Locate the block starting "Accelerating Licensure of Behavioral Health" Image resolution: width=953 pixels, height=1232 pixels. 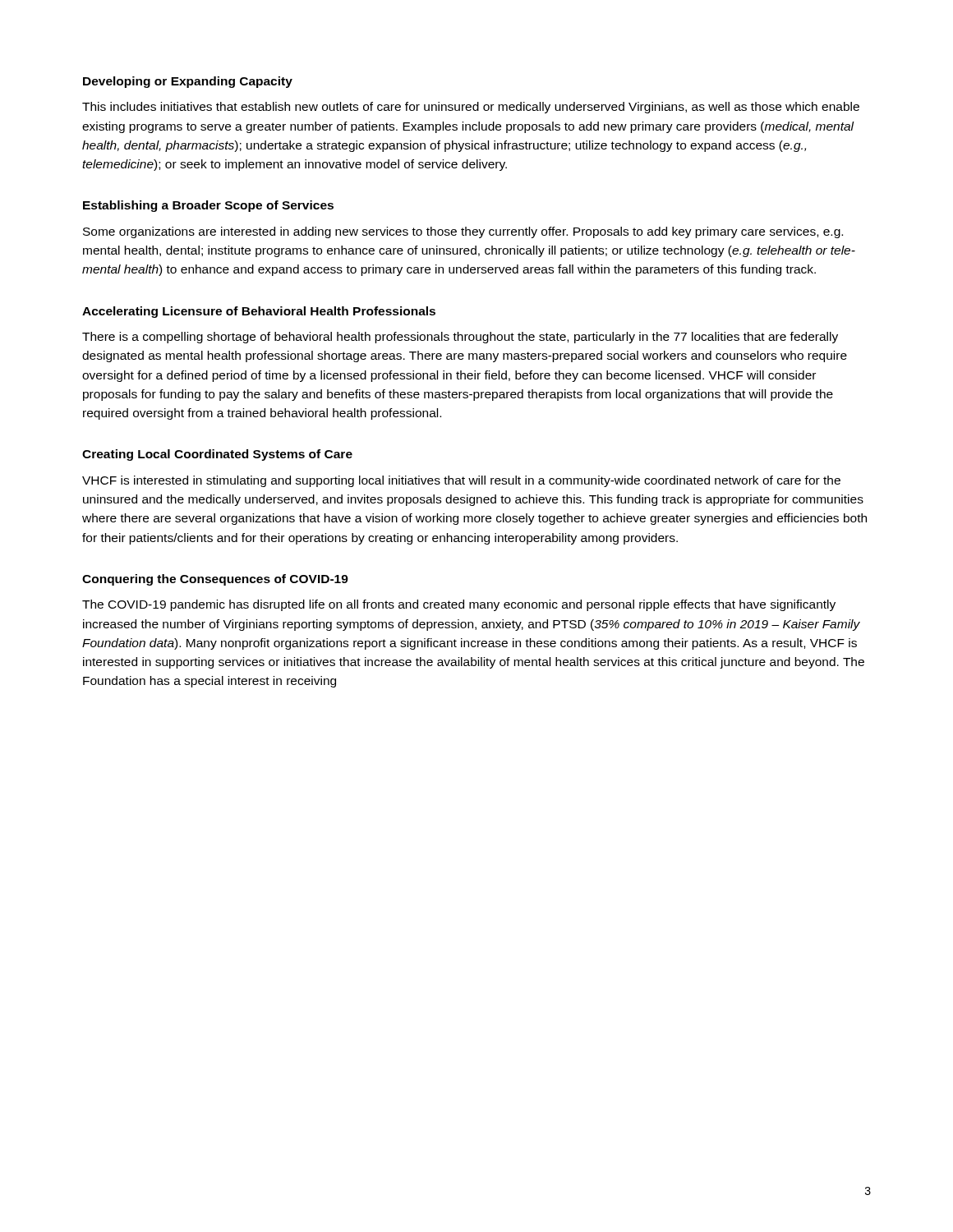click(259, 311)
